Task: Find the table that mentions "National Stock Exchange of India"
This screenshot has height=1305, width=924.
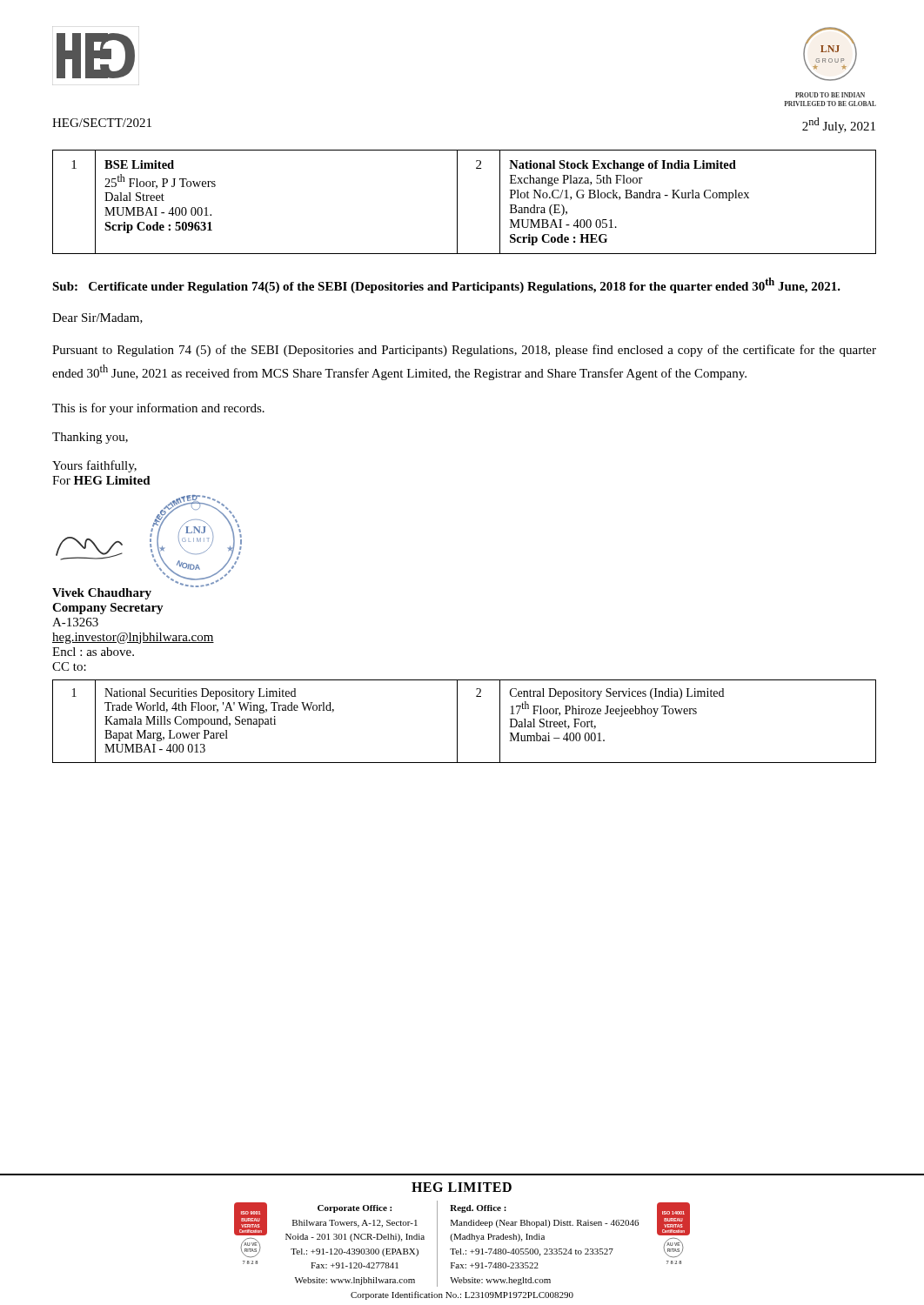Action: (x=464, y=201)
